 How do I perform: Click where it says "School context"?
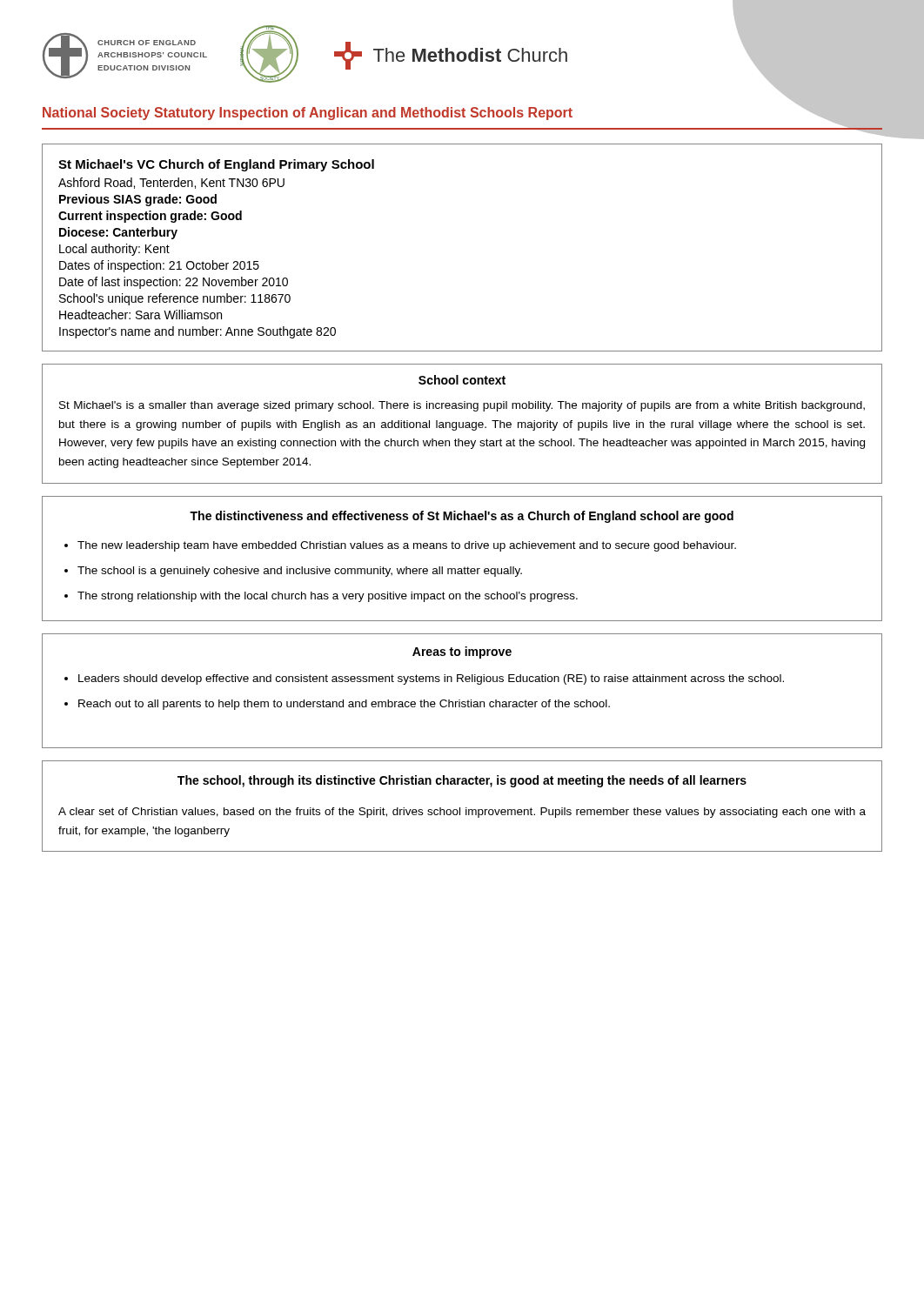click(462, 380)
